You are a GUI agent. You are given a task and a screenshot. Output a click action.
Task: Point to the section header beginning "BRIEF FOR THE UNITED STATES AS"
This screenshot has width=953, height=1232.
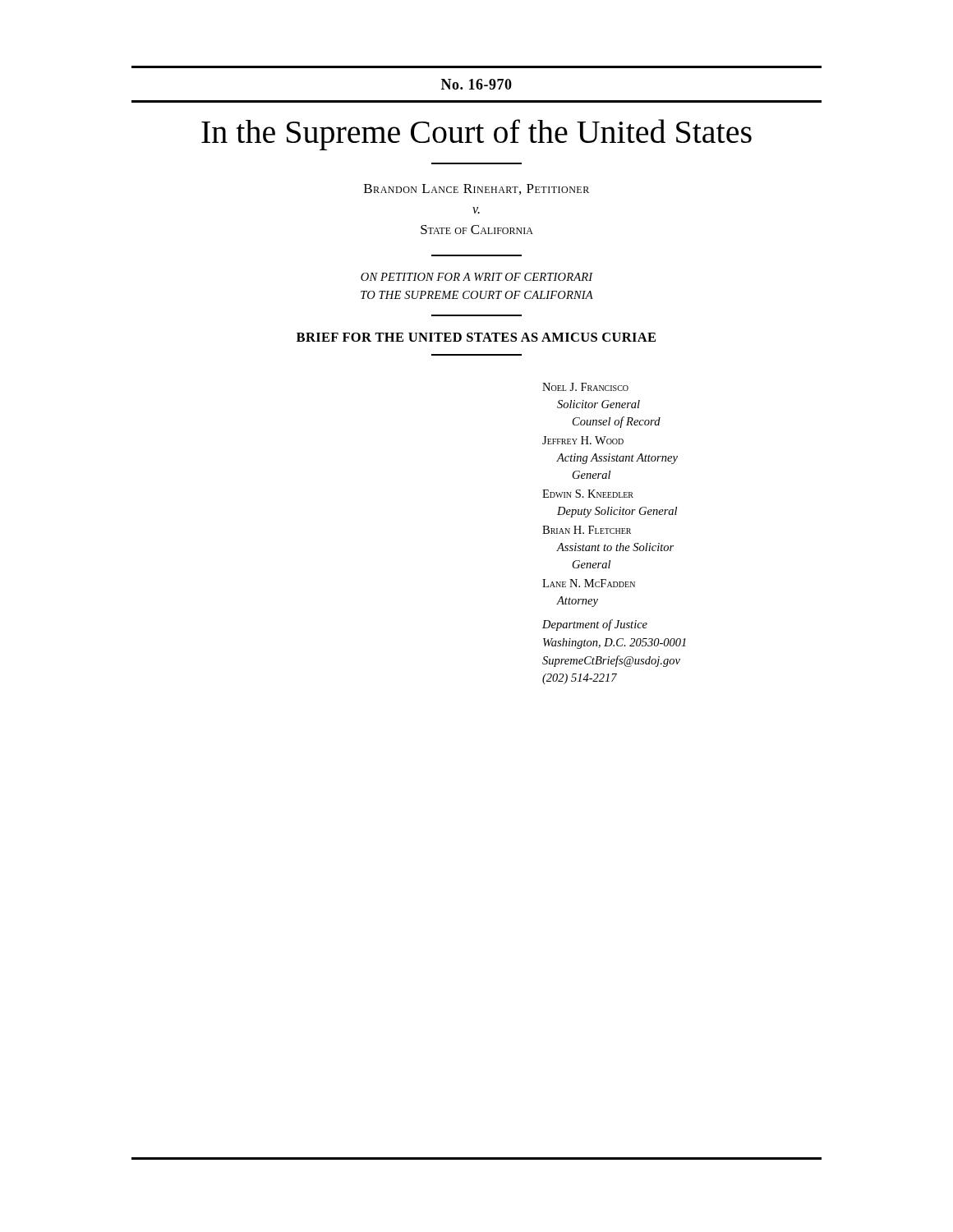coord(476,337)
